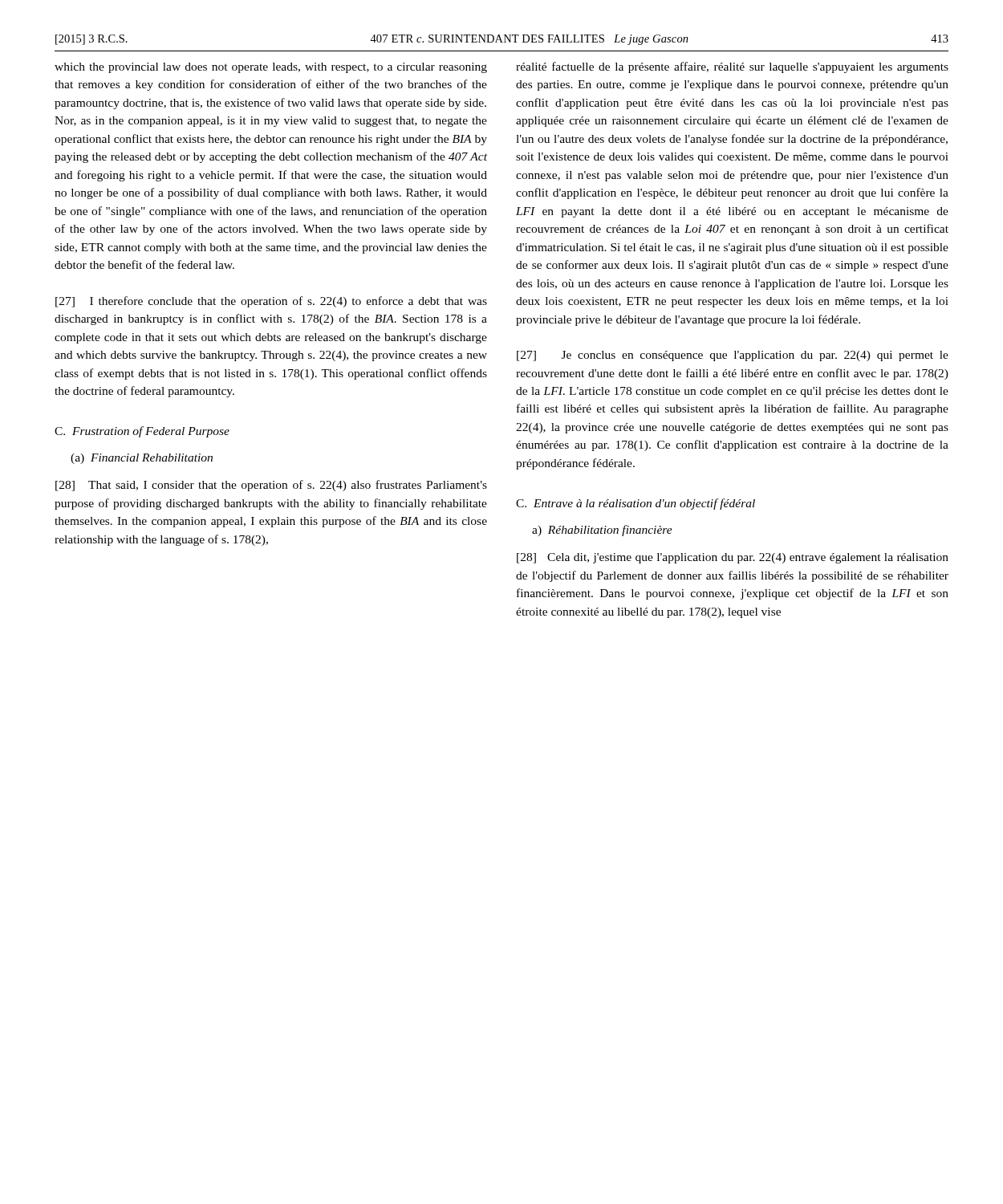Click on the passage starting "[28] Cela dit, j'estime que l'application du"
This screenshot has width=1003, height=1204.
[732, 584]
